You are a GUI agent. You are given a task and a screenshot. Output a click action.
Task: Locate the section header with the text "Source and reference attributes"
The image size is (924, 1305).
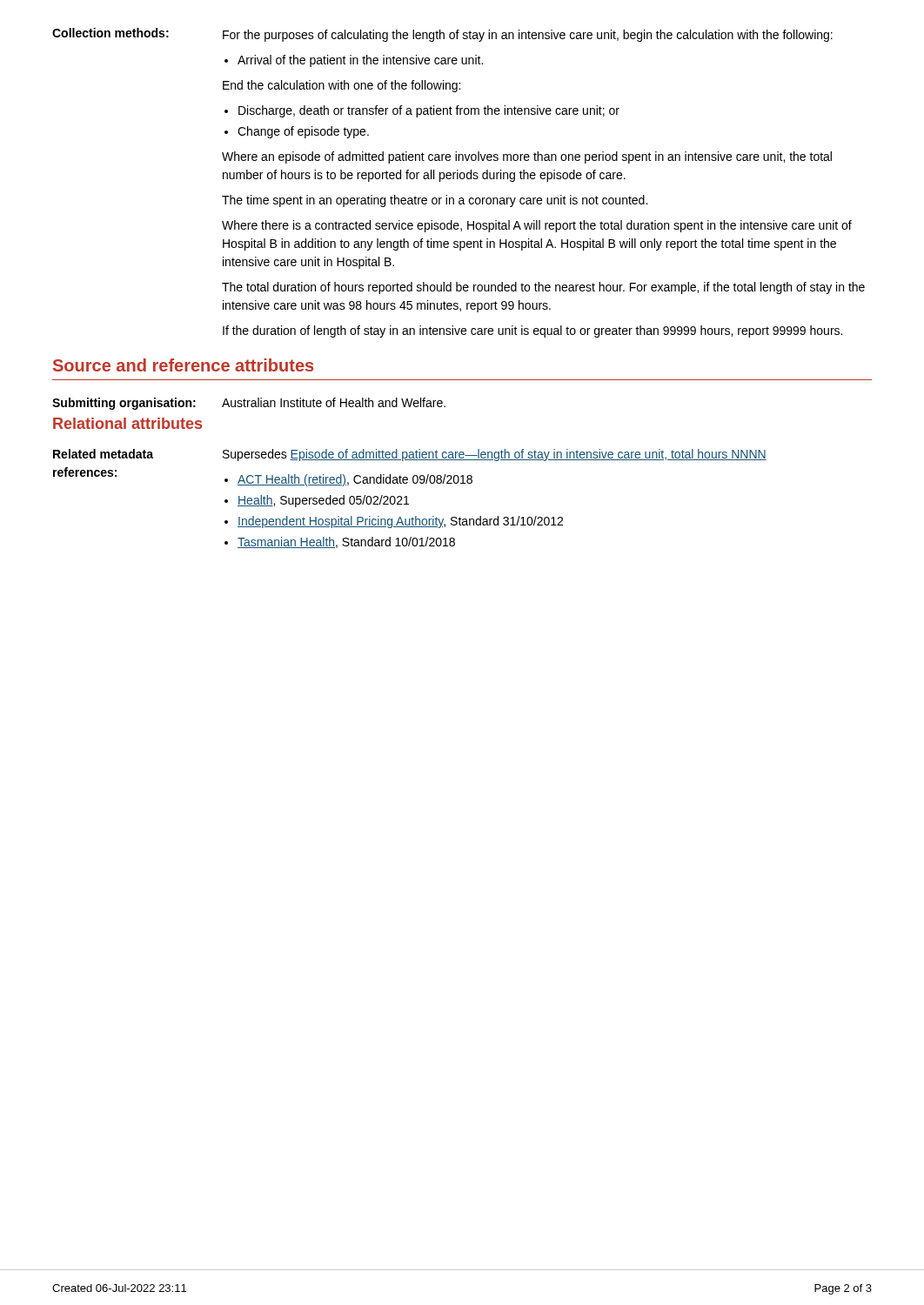pos(183,365)
